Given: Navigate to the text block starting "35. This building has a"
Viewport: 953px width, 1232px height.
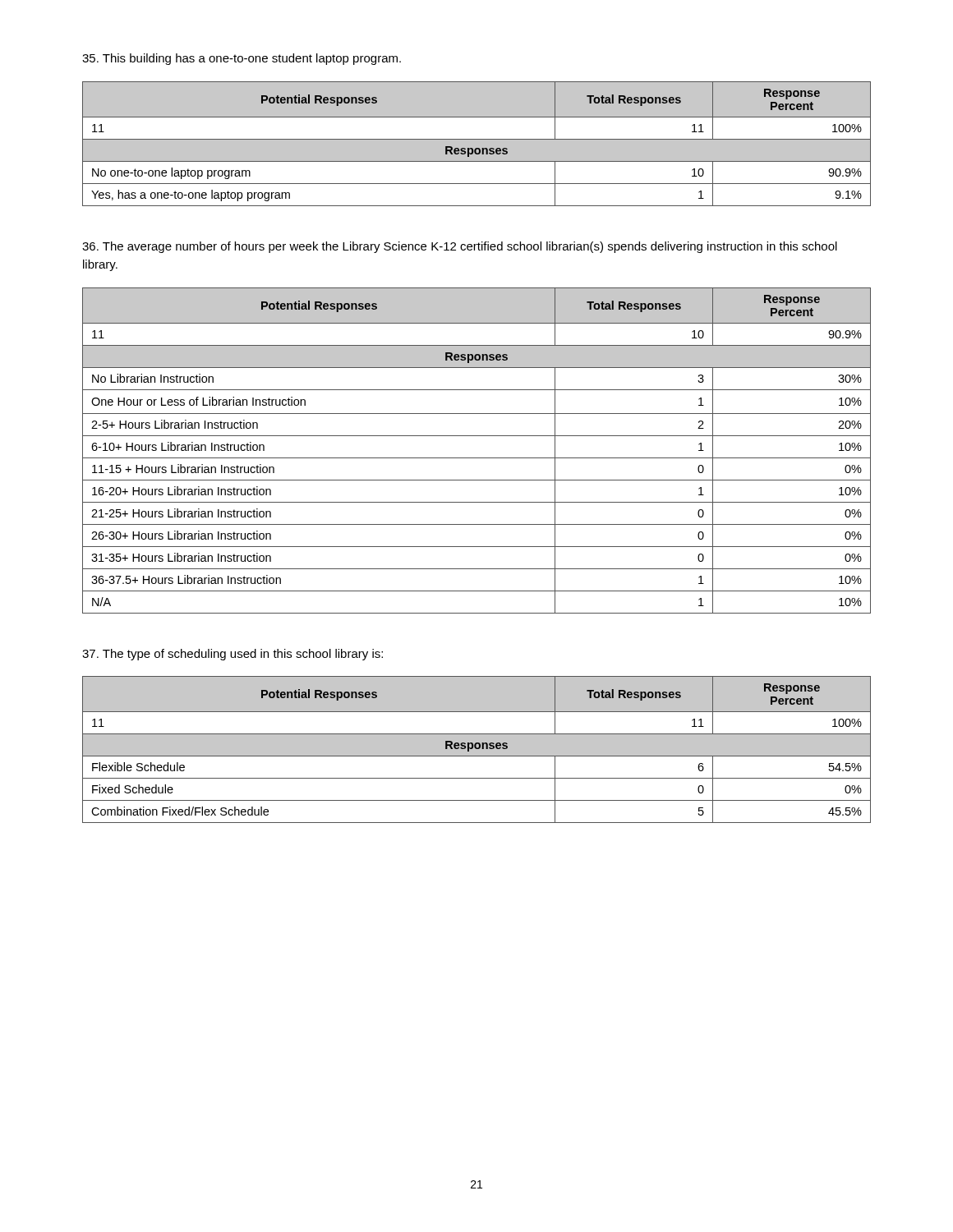Looking at the screenshot, I should tap(242, 58).
